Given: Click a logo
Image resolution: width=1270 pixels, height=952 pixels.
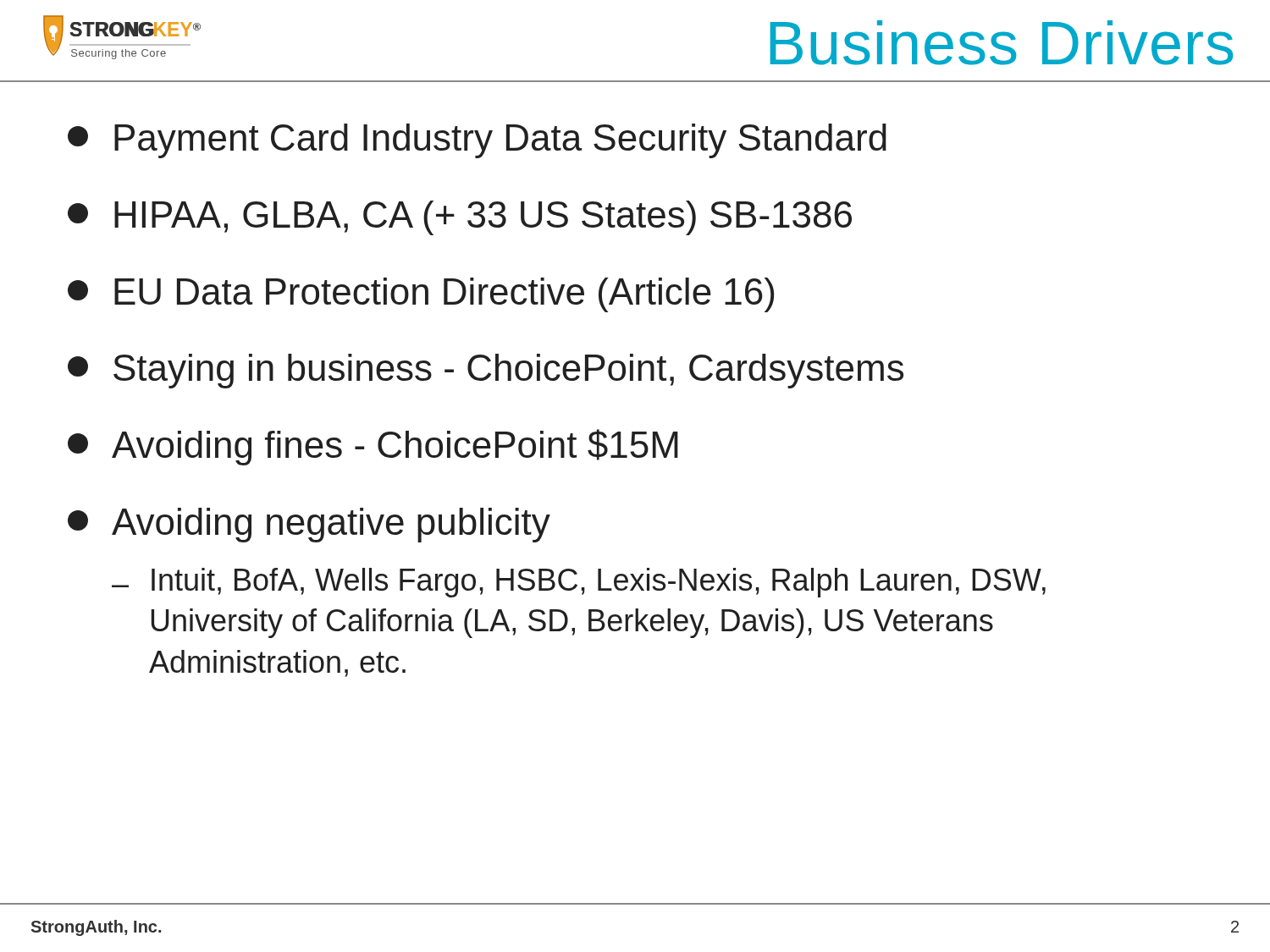Looking at the screenshot, I should click(x=127, y=43).
